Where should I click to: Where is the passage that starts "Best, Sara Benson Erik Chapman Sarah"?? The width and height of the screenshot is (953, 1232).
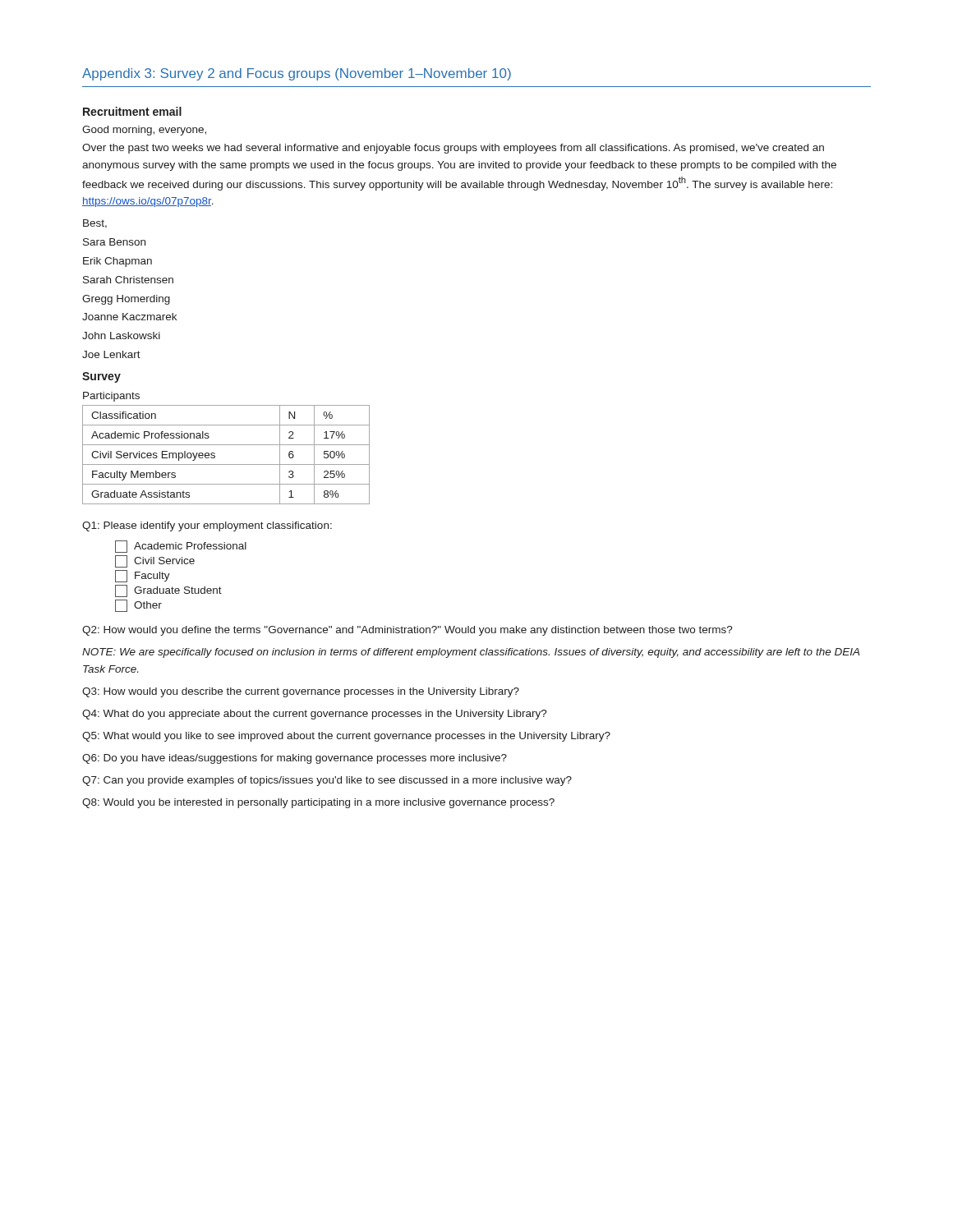coord(130,289)
